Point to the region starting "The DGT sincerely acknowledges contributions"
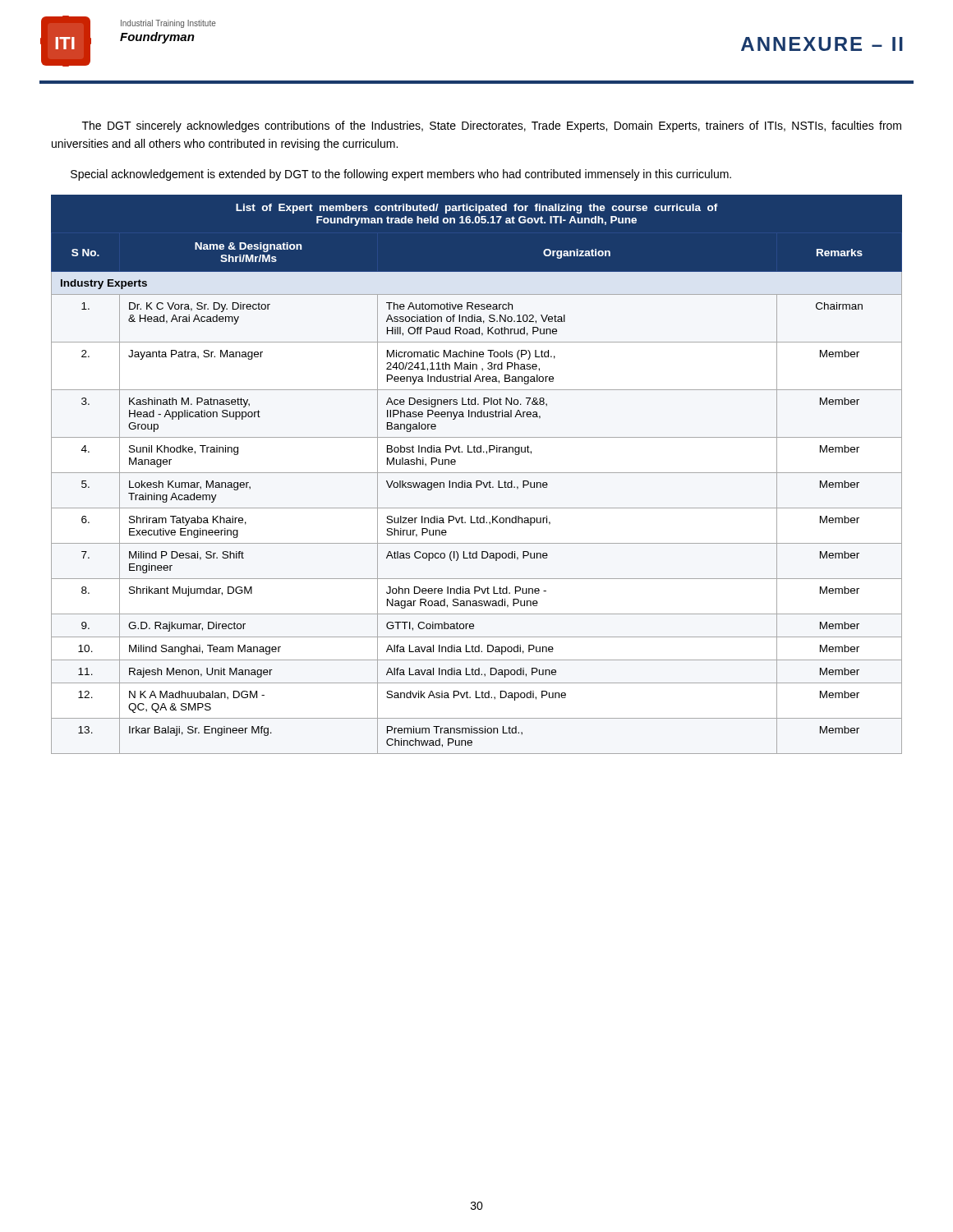Image resolution: width=953 pixels, height=1232 pixels. click(x=476, y=135)
